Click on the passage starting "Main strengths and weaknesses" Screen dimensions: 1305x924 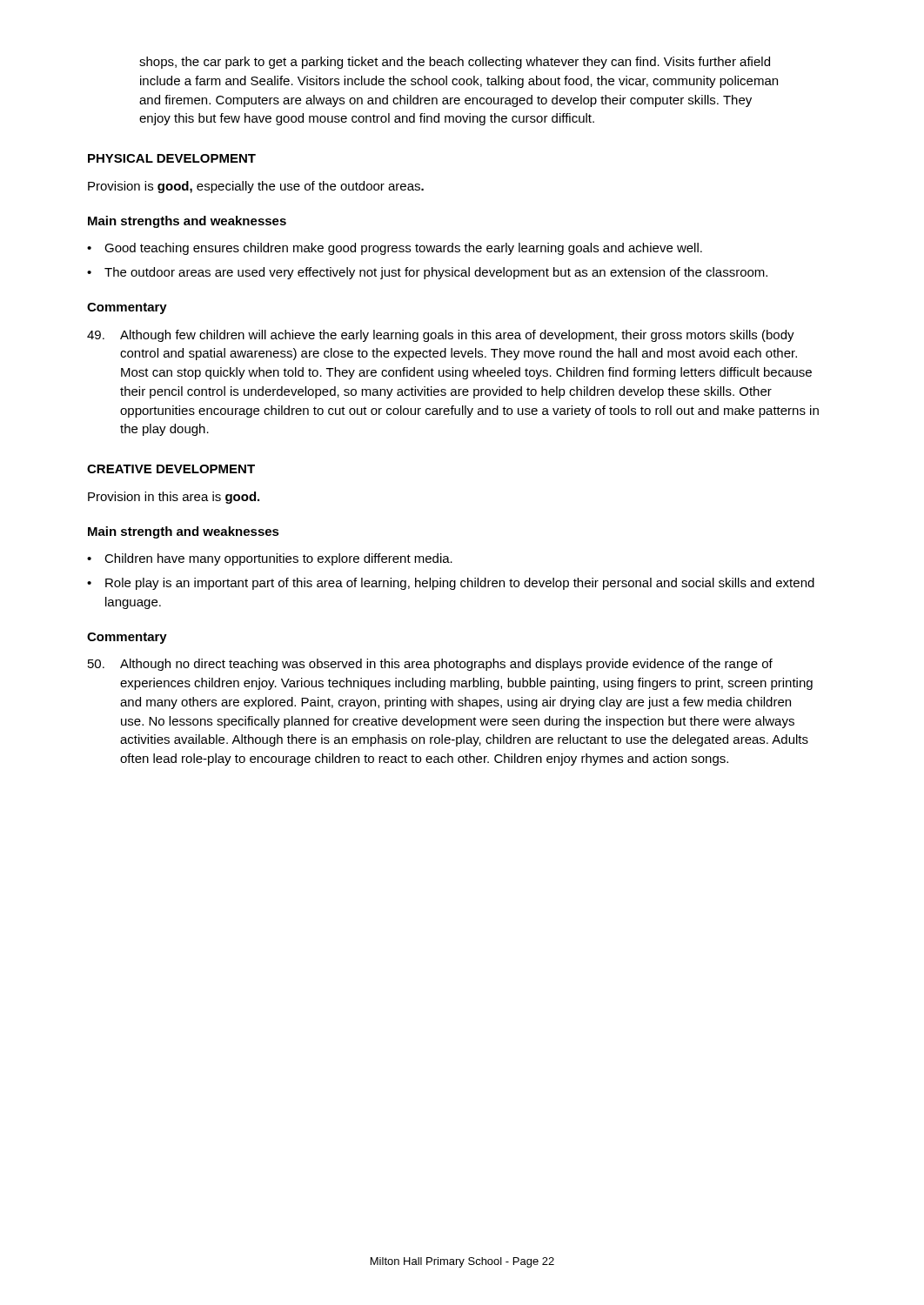[x=187, y=220]
